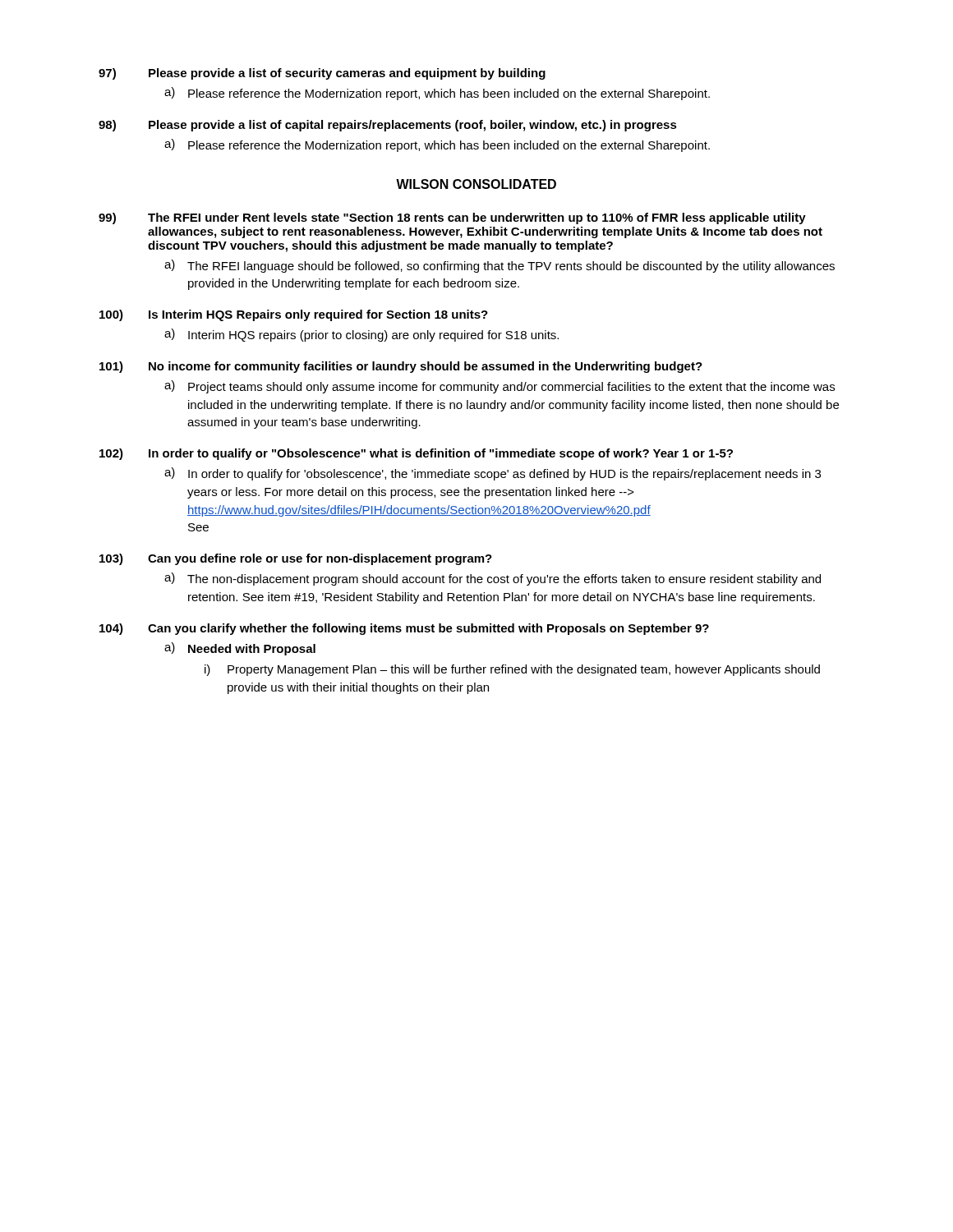Locate the block starting "99) The RFEI under Rent levels state "Section"
The image size is (953, 1232).
(x=476, y=251)
